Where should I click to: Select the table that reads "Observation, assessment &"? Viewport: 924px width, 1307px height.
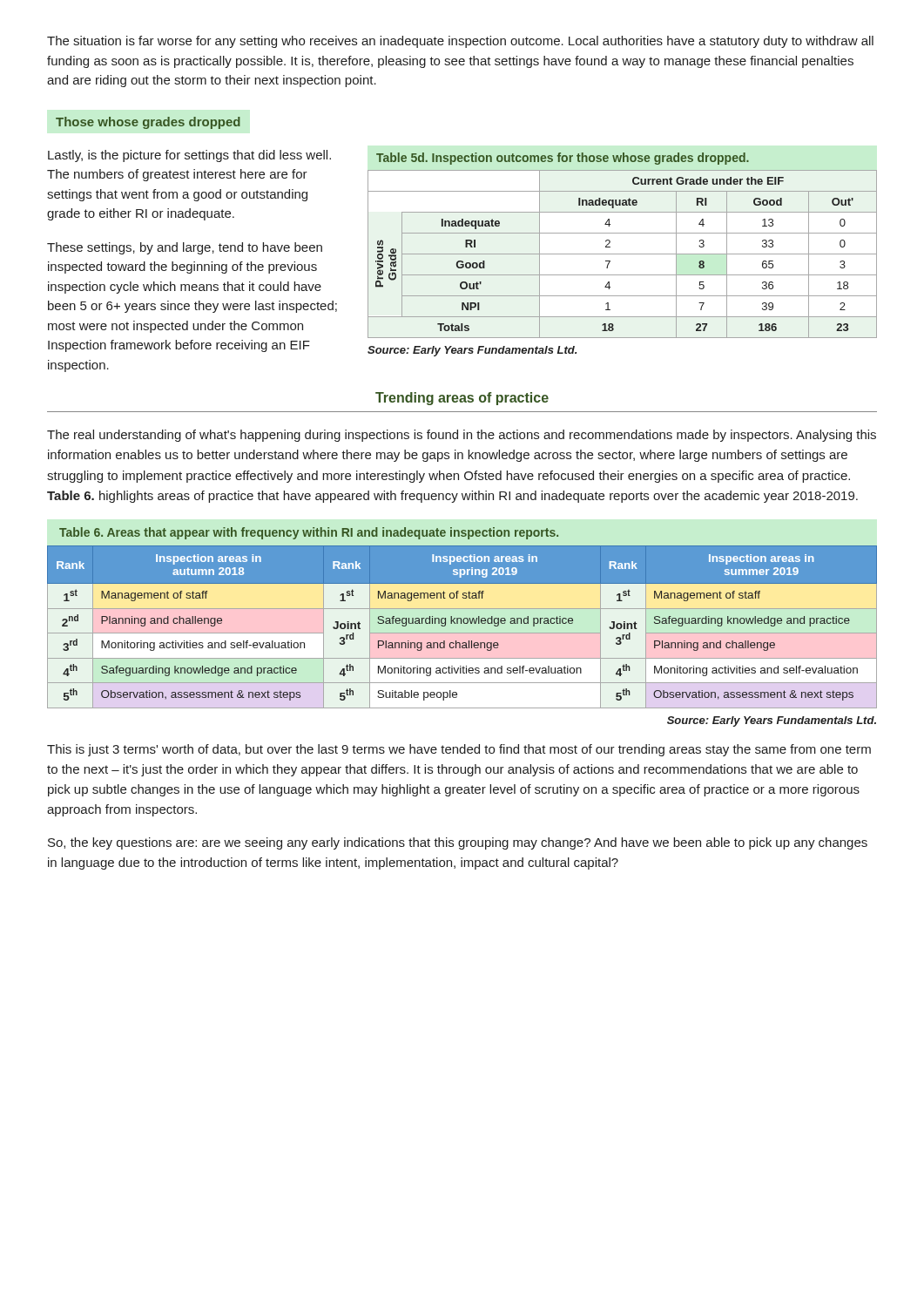(462, 627)
